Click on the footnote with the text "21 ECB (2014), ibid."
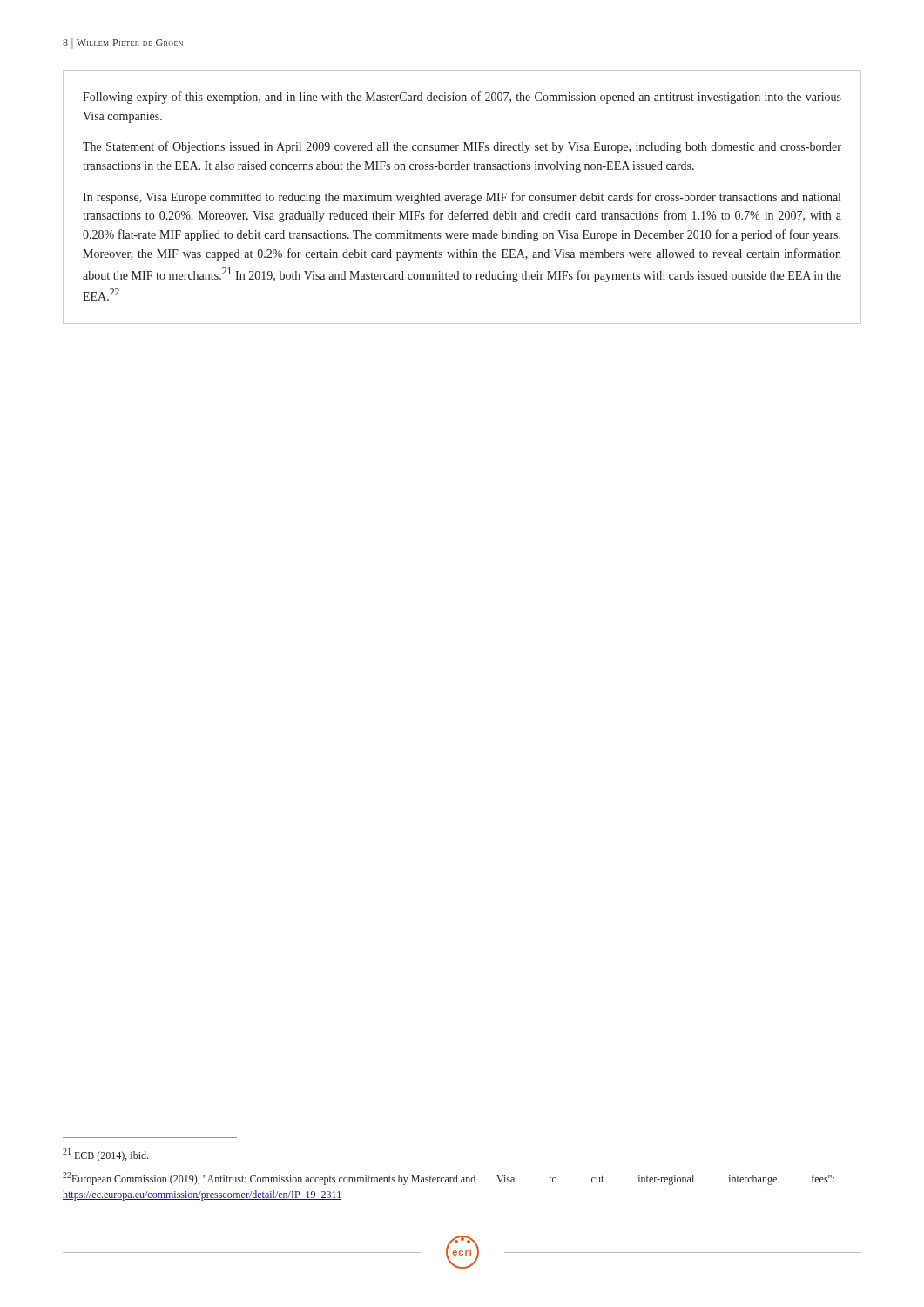924x1307 pixels. tap(106, 1154)
